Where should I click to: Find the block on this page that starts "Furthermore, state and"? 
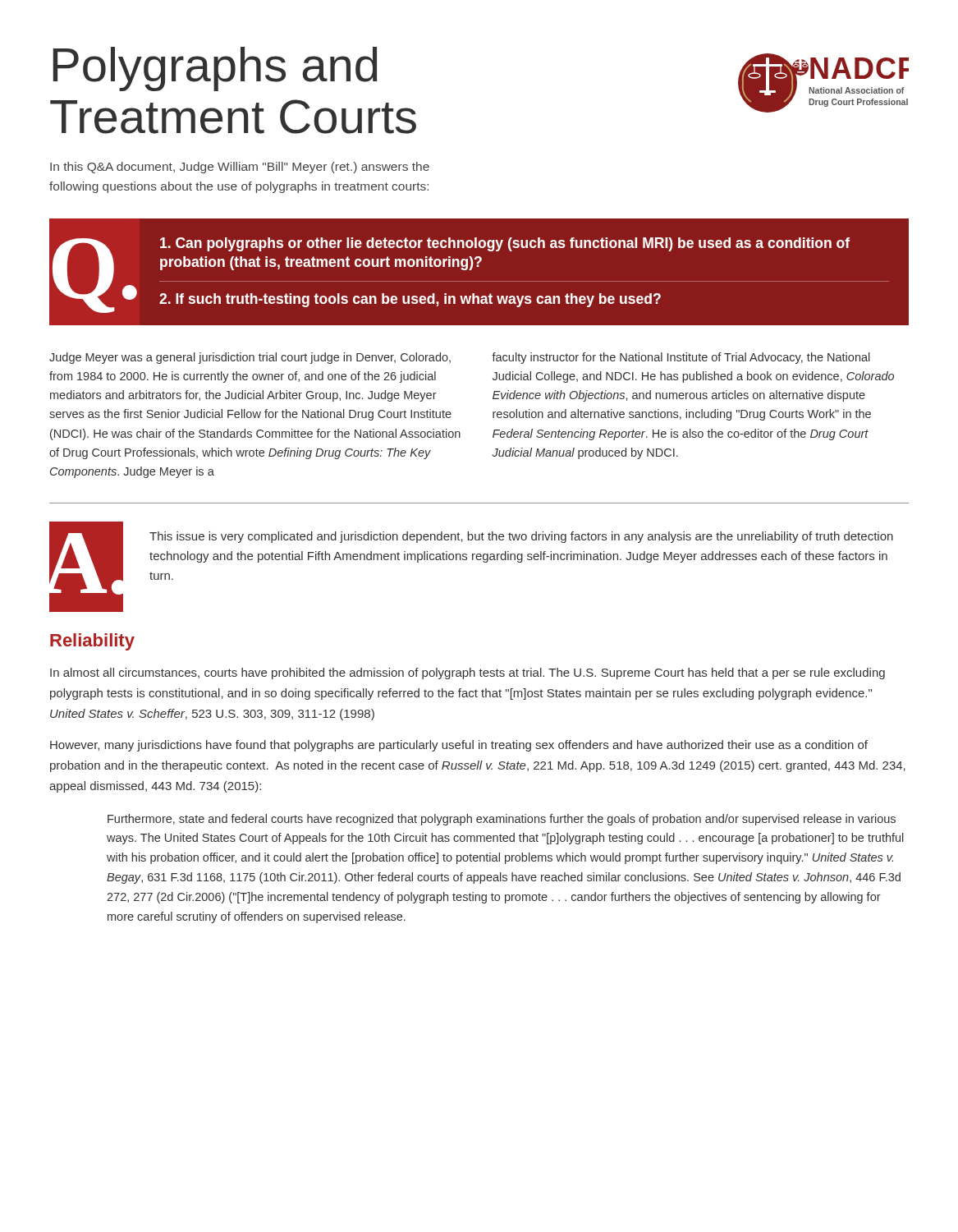505,868
